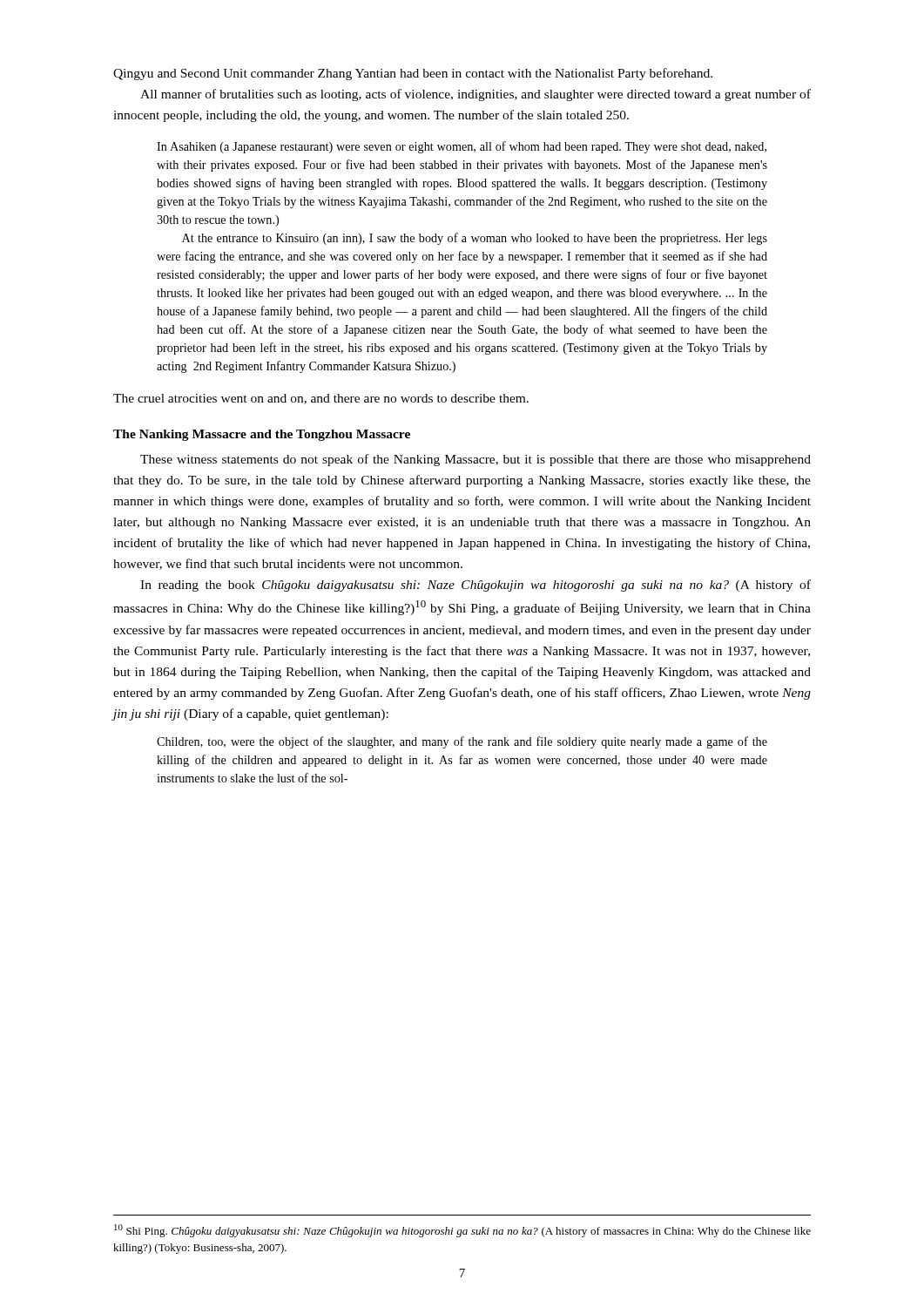The width and height of the screenshot is (924, 1307).
Task: Click on the element starting "These witness statements"
Action: click(462, 586)
